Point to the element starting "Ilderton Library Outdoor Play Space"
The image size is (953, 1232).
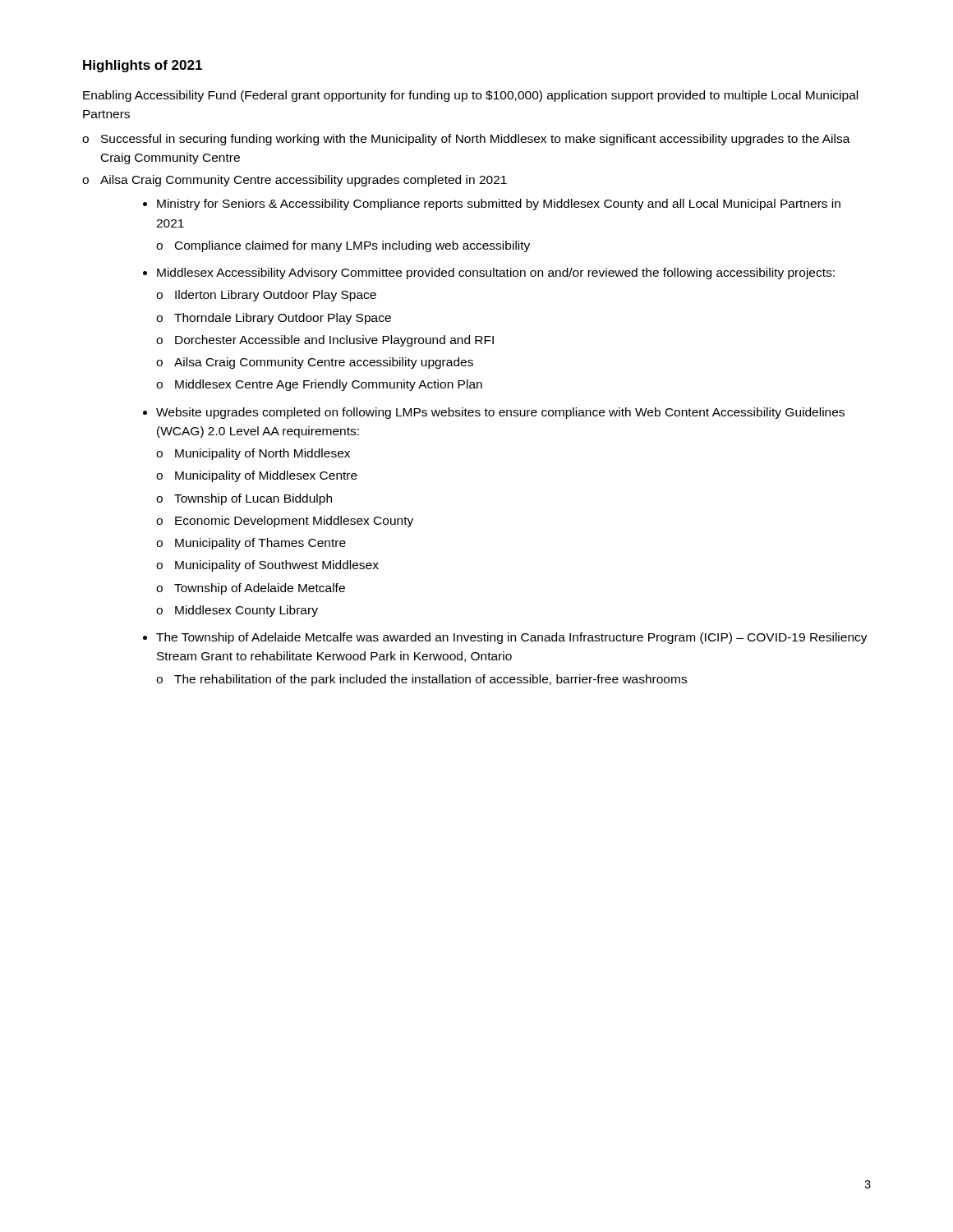pyautogui.click(x=275, y=295)
